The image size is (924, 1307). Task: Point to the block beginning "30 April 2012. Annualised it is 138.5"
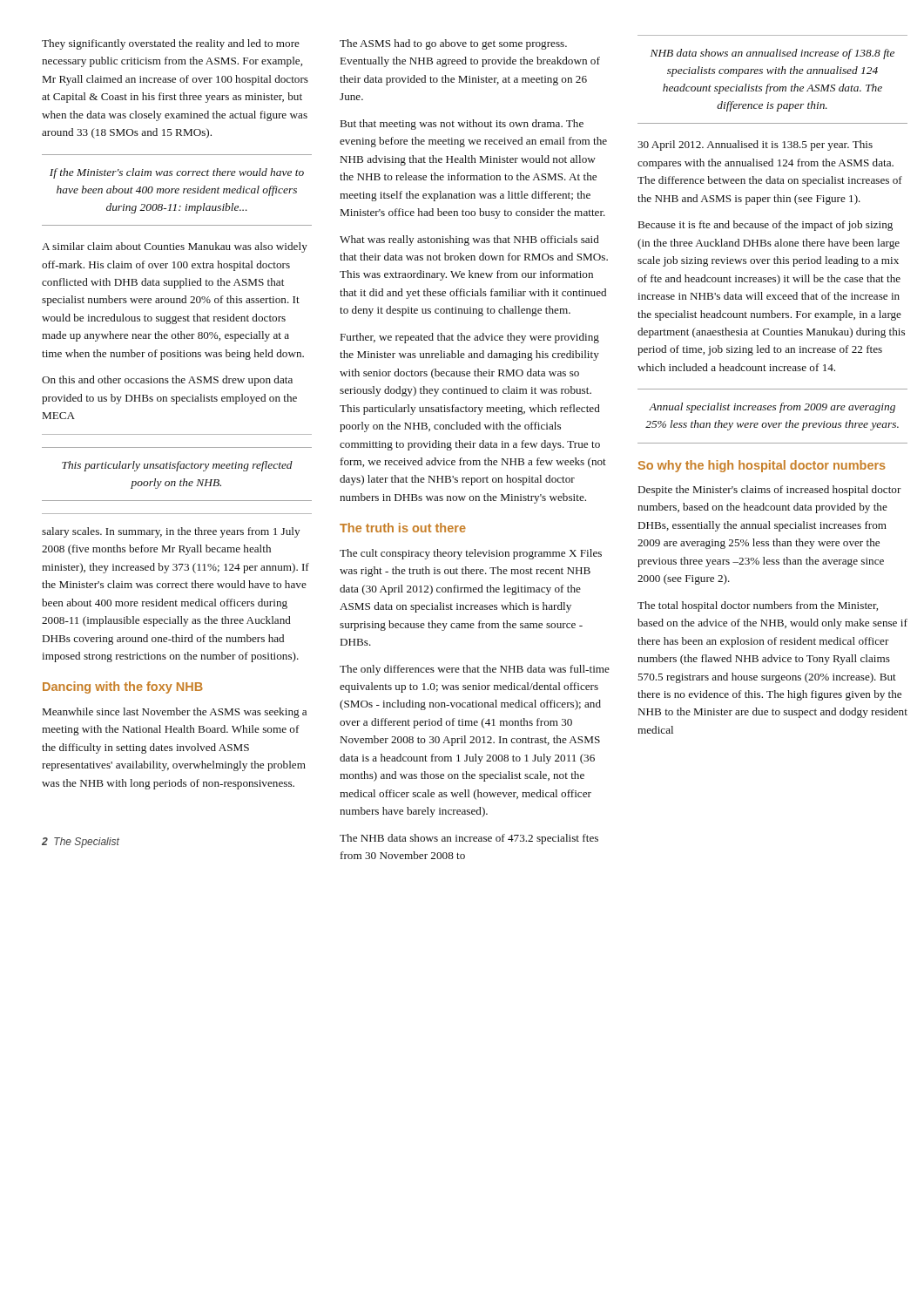pos(772,256)
